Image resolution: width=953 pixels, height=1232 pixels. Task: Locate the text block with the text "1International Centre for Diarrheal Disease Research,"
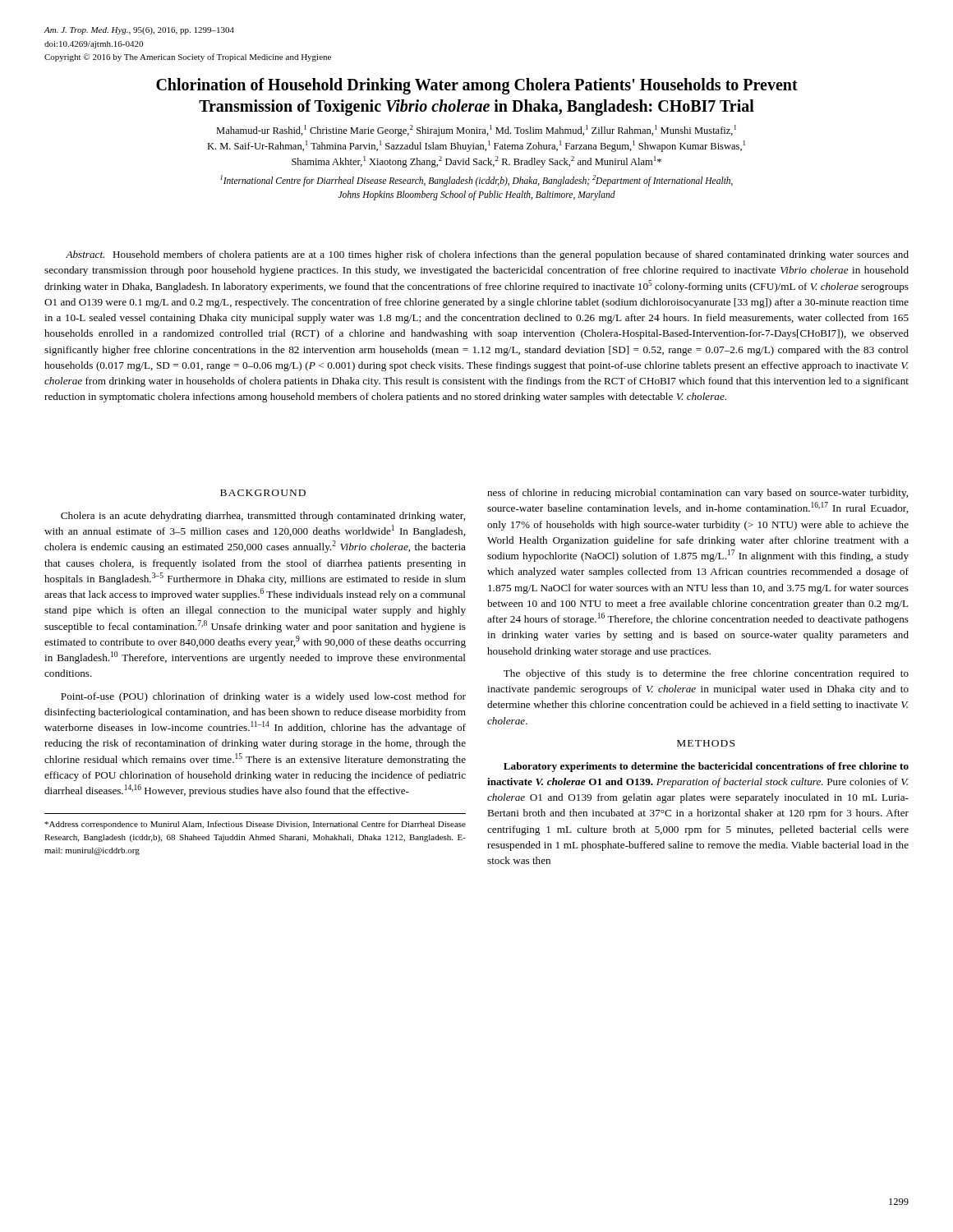[x=476, y=187]
